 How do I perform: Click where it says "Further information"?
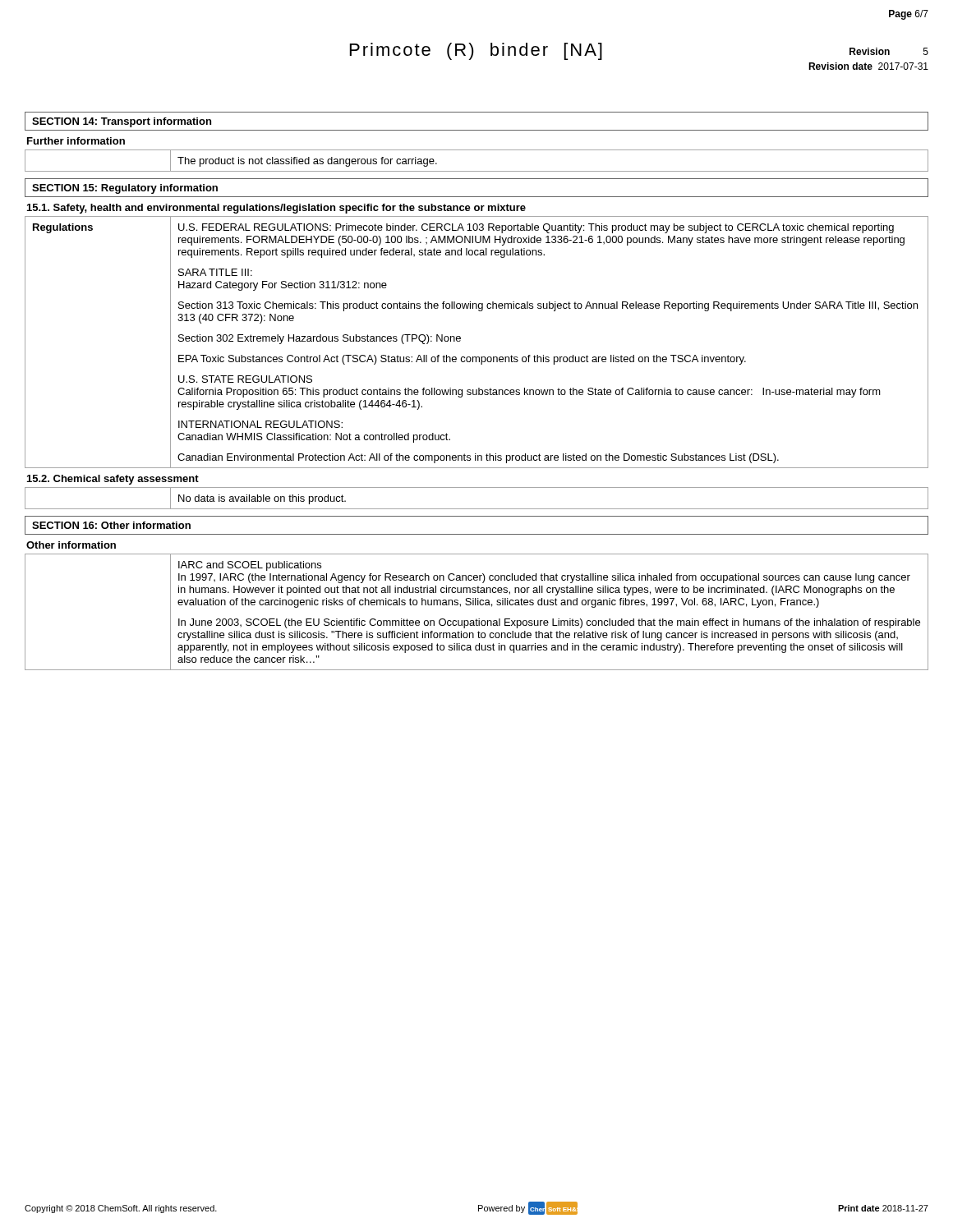[x=76, y=141]
